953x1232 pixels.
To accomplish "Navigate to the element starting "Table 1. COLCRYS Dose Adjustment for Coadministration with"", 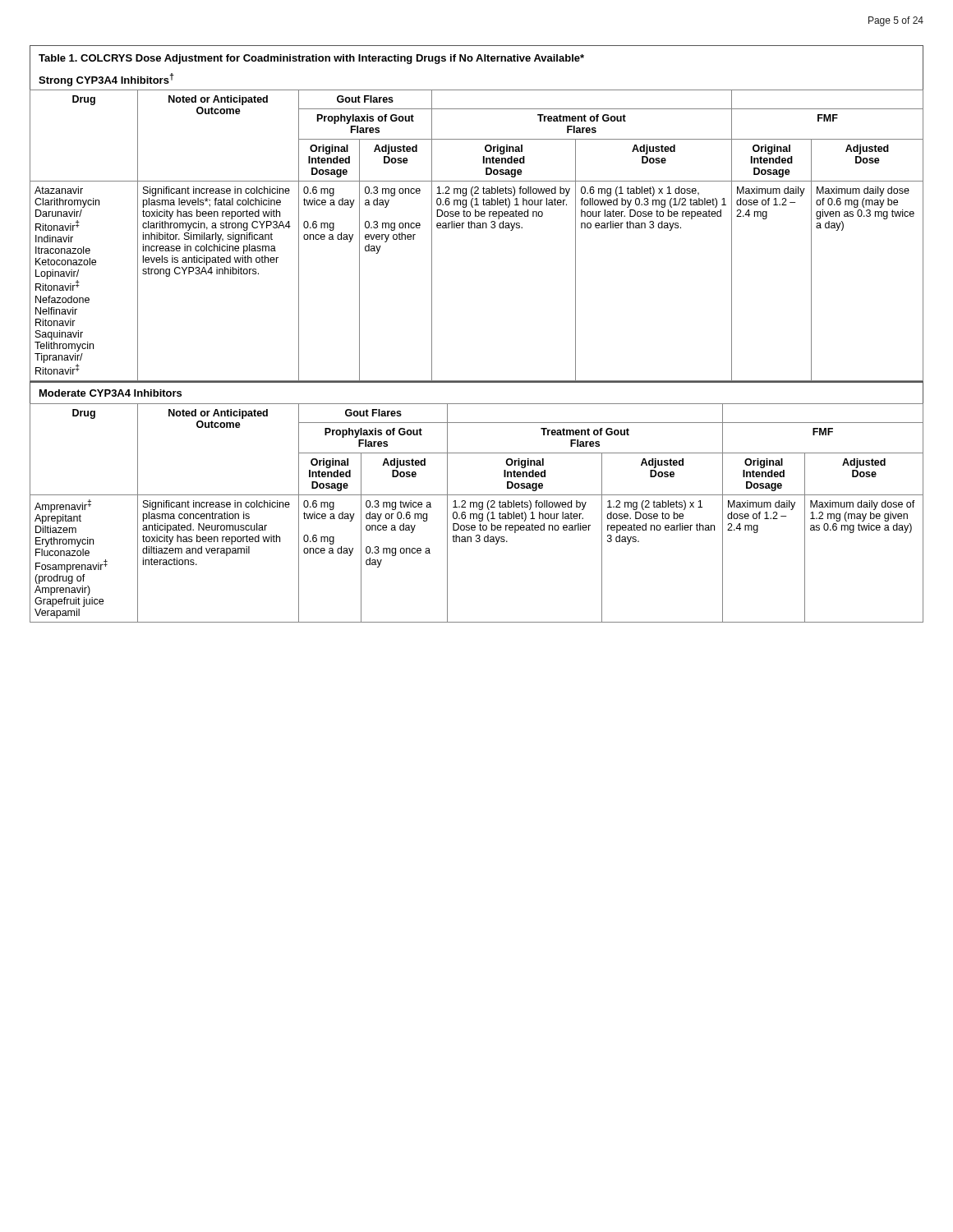I will tap(311, 58).
